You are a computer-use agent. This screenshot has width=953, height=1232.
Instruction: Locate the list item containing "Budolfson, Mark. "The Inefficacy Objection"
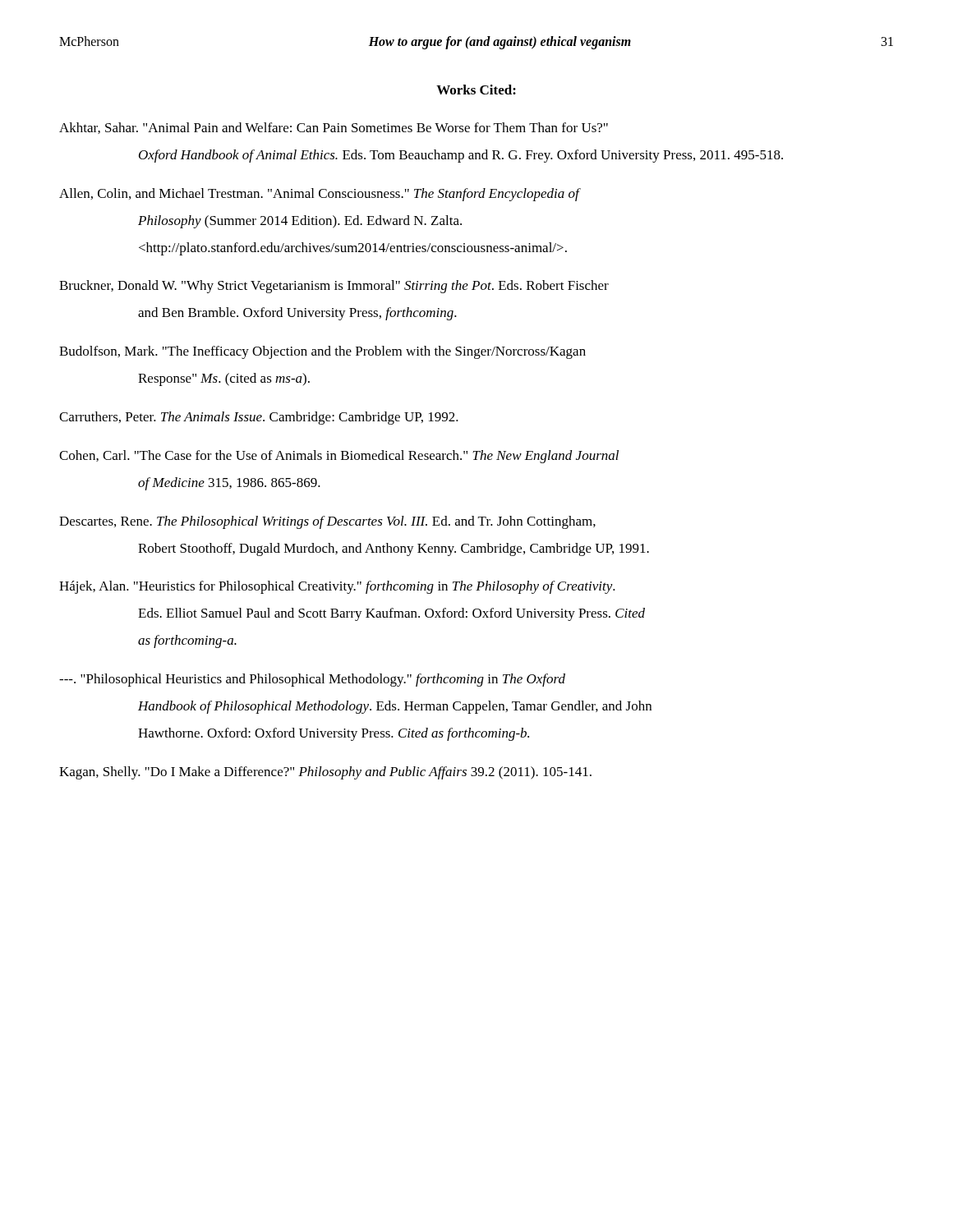(476, 367)
